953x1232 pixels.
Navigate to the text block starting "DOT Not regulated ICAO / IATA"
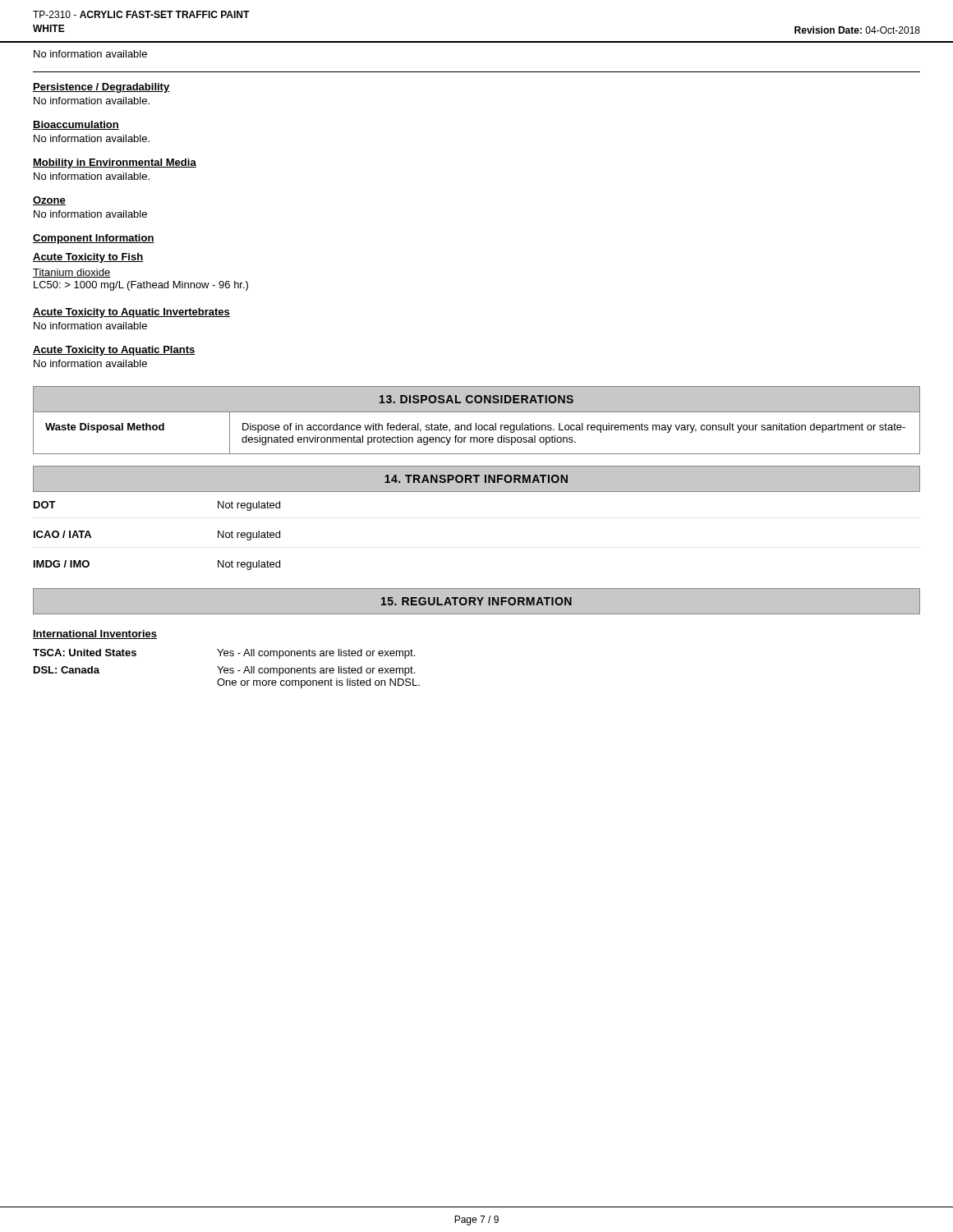[x=48, y=506]
